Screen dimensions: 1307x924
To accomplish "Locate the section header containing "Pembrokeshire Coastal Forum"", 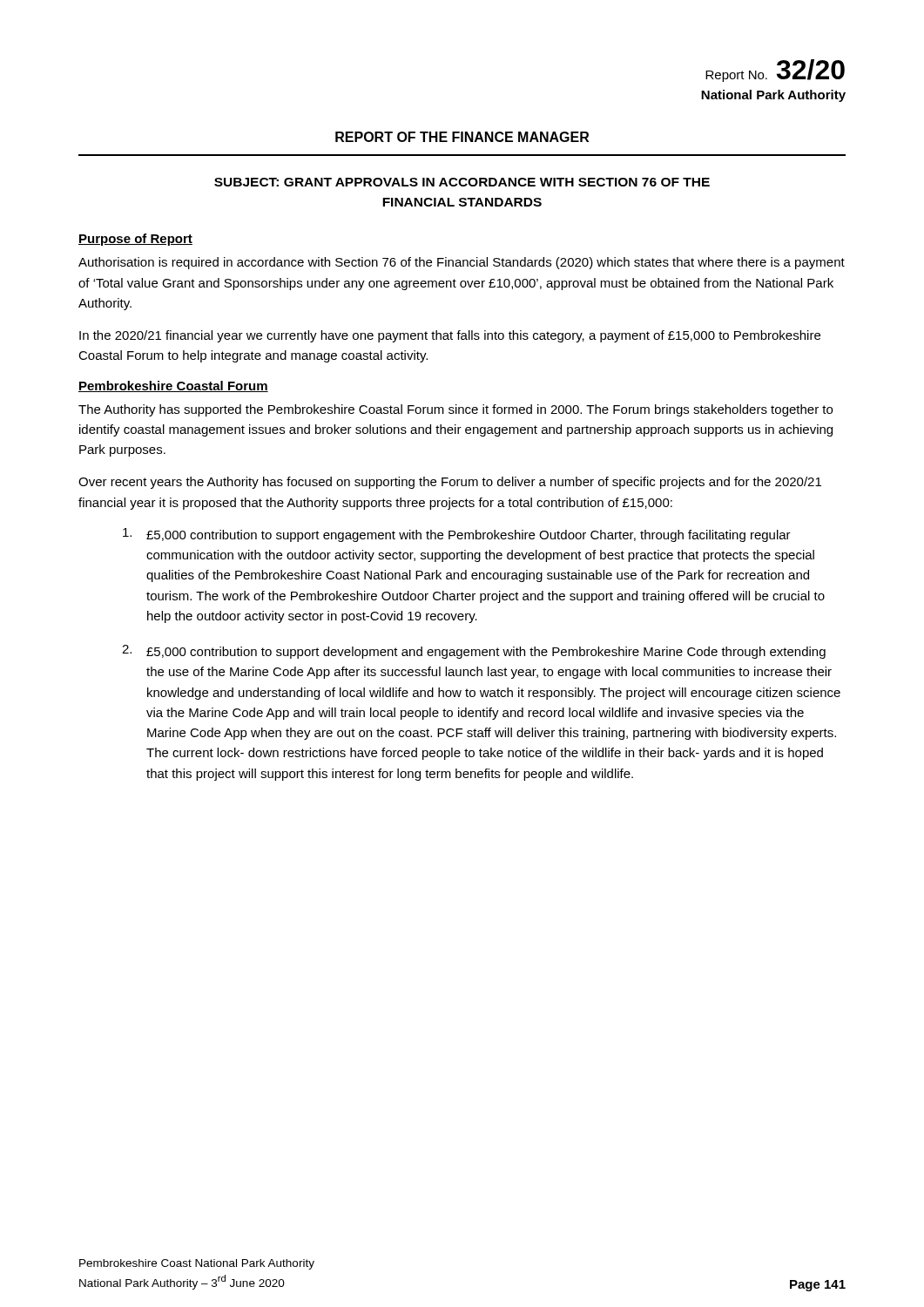I will pyautogui.click(x=173, y=385).
